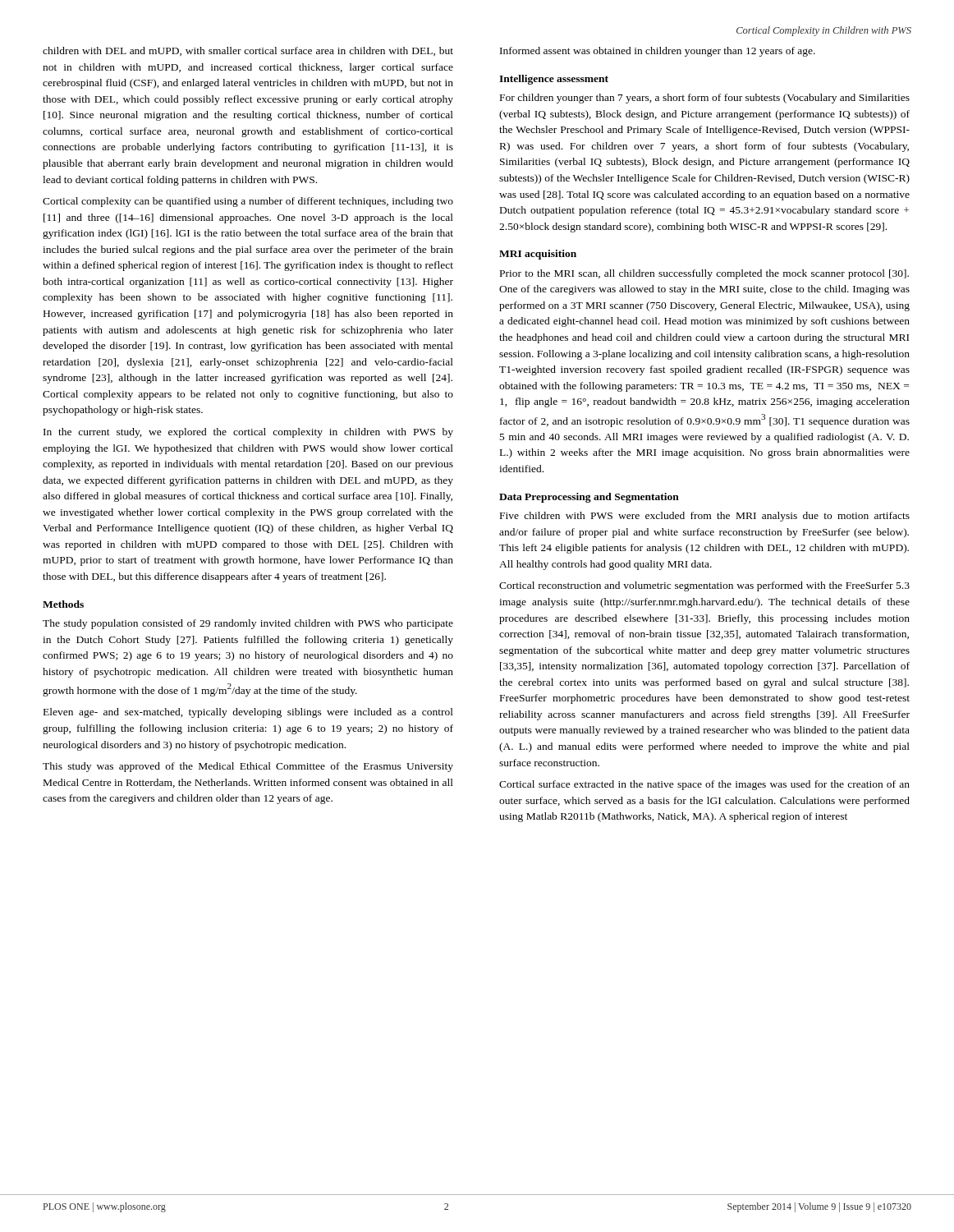Point to "MRI acquisition"

tap(538, 254)
